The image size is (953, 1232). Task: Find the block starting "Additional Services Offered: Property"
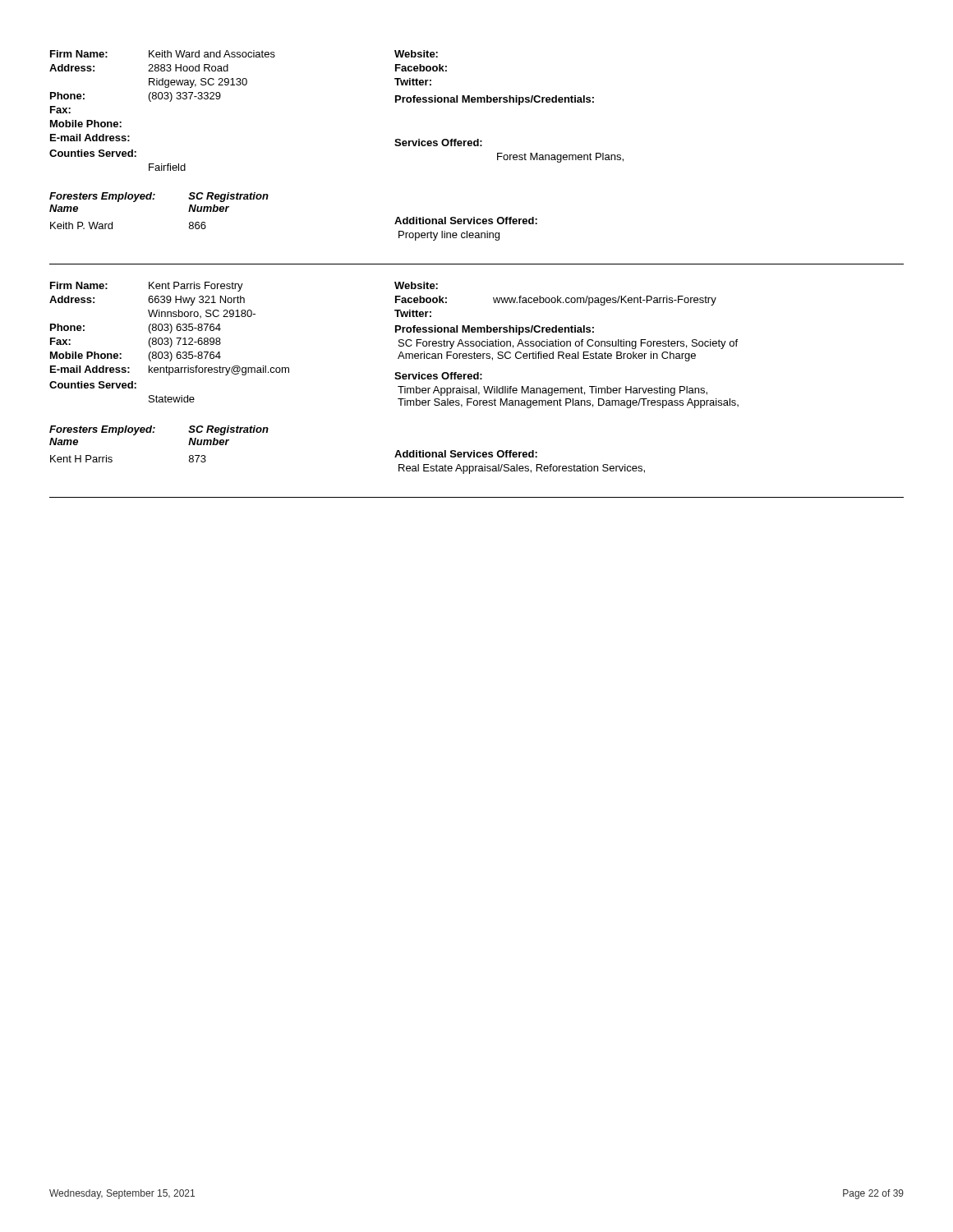click(x=466, y=221)
